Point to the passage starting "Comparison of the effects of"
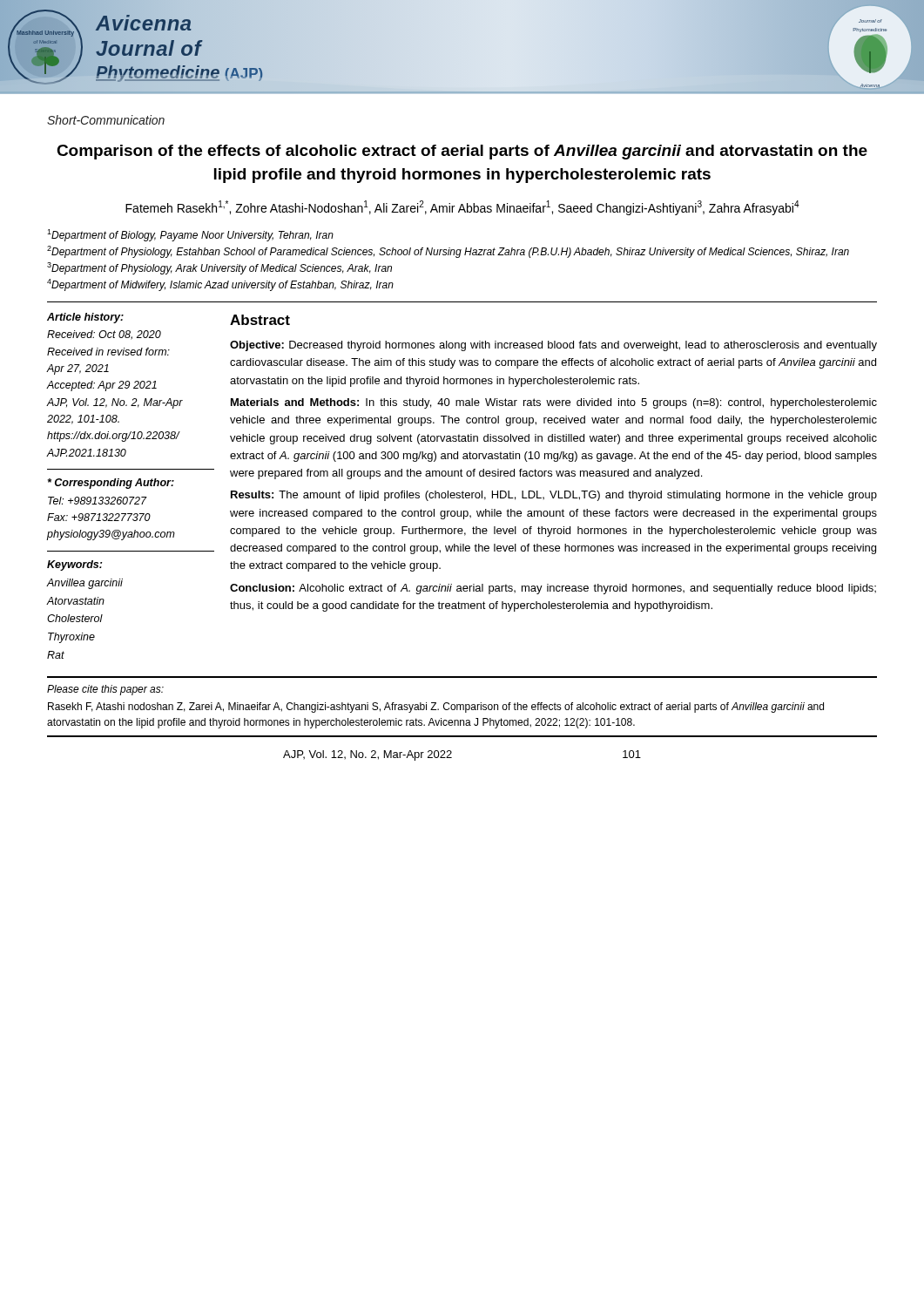This screenshot has height=1307, width=924. coord(462,162)
